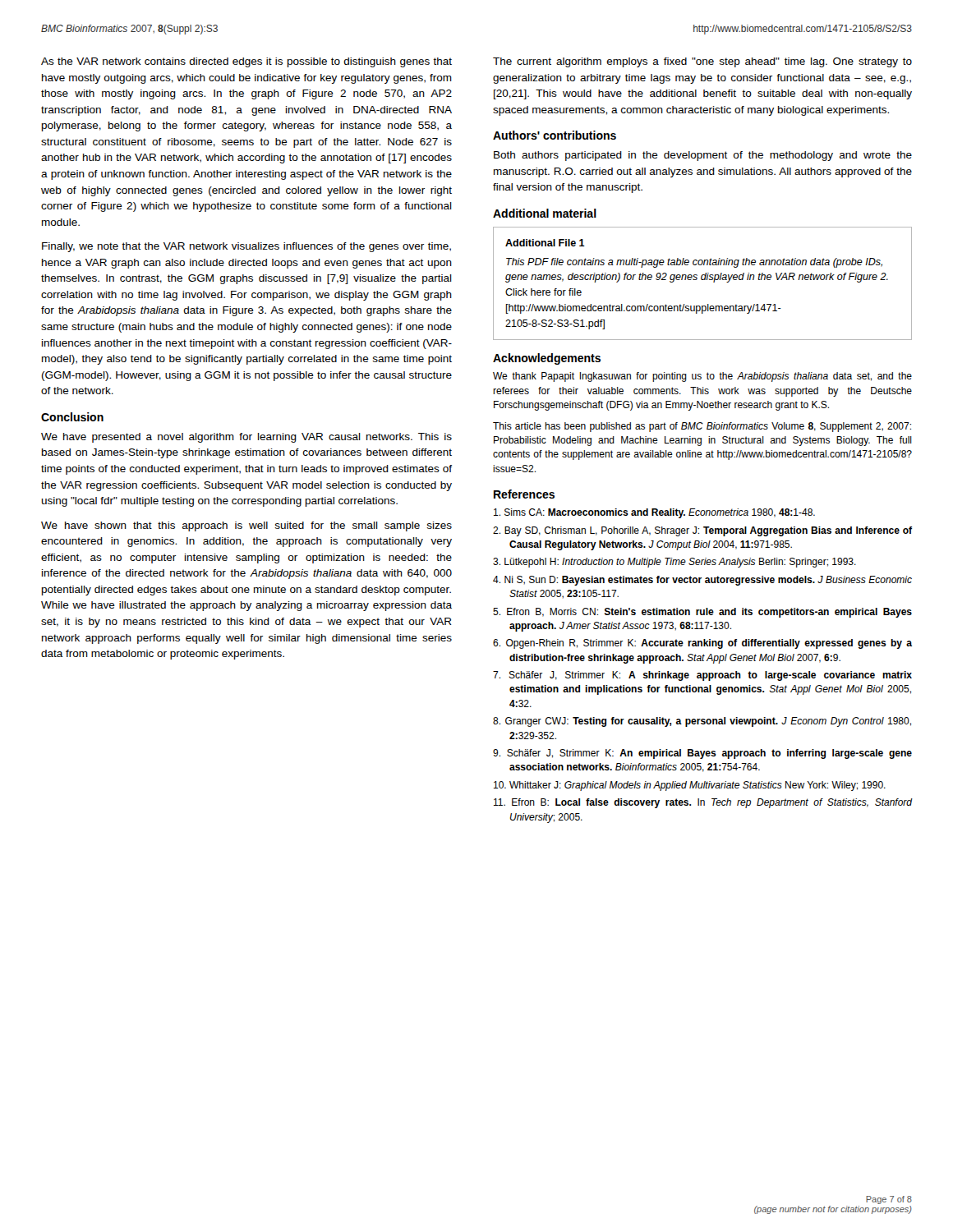
Task: Select the text block that reads "Both authors participated in the development of the"
Action: (x=702, y=171)
